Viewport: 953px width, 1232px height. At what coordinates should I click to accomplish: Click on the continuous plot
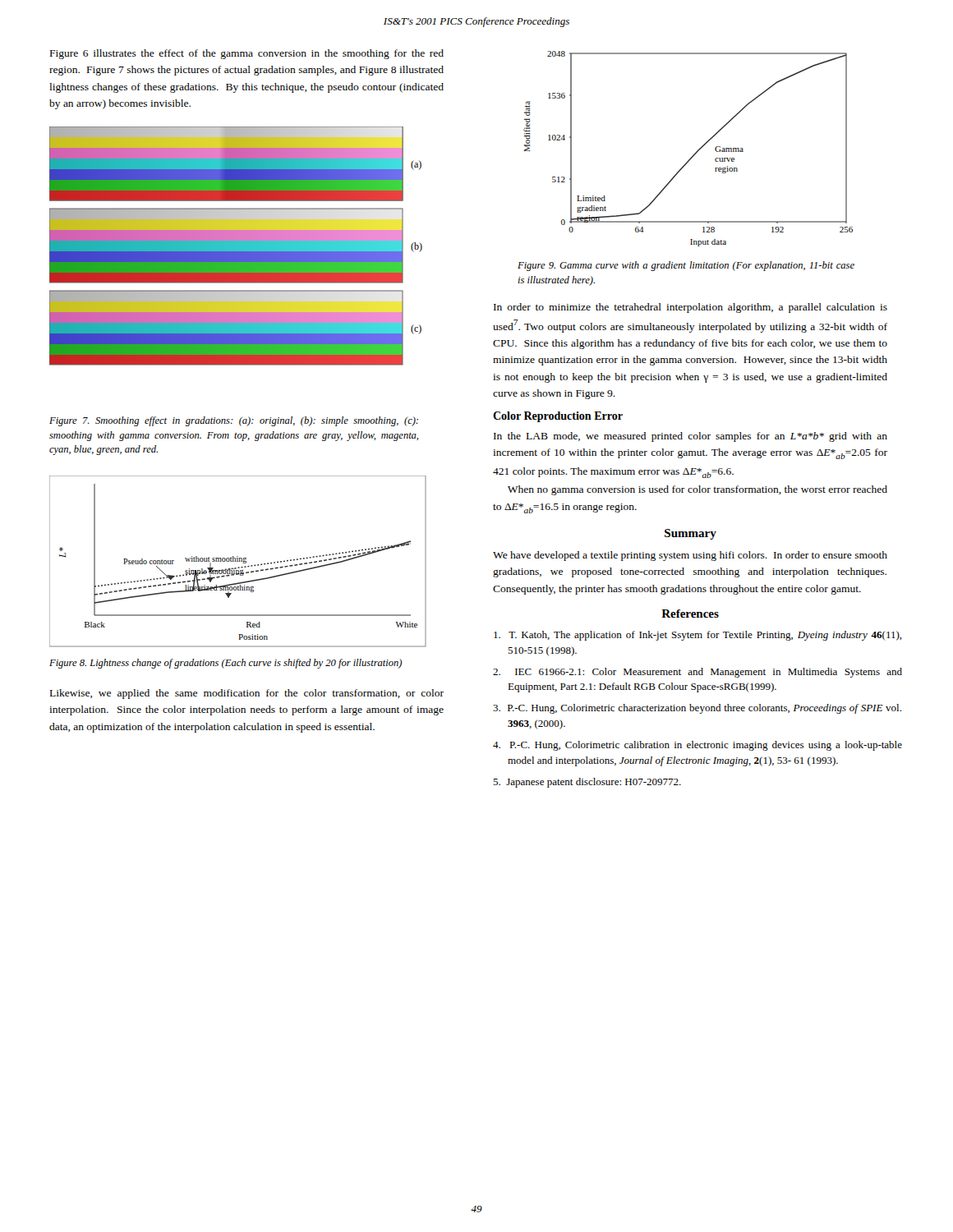pos(711,150)
